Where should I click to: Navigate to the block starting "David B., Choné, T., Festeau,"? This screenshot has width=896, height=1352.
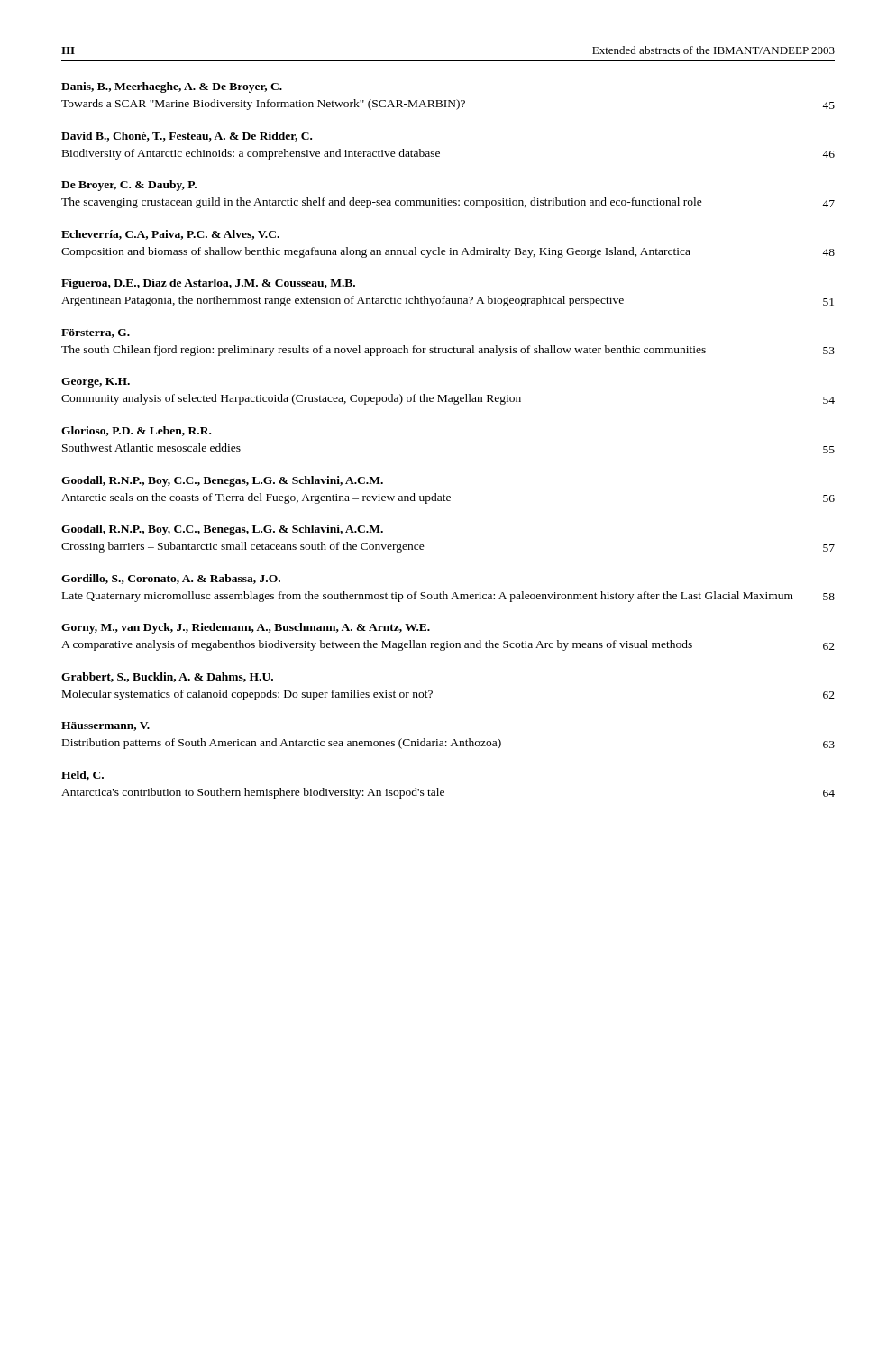coord(448,145)
